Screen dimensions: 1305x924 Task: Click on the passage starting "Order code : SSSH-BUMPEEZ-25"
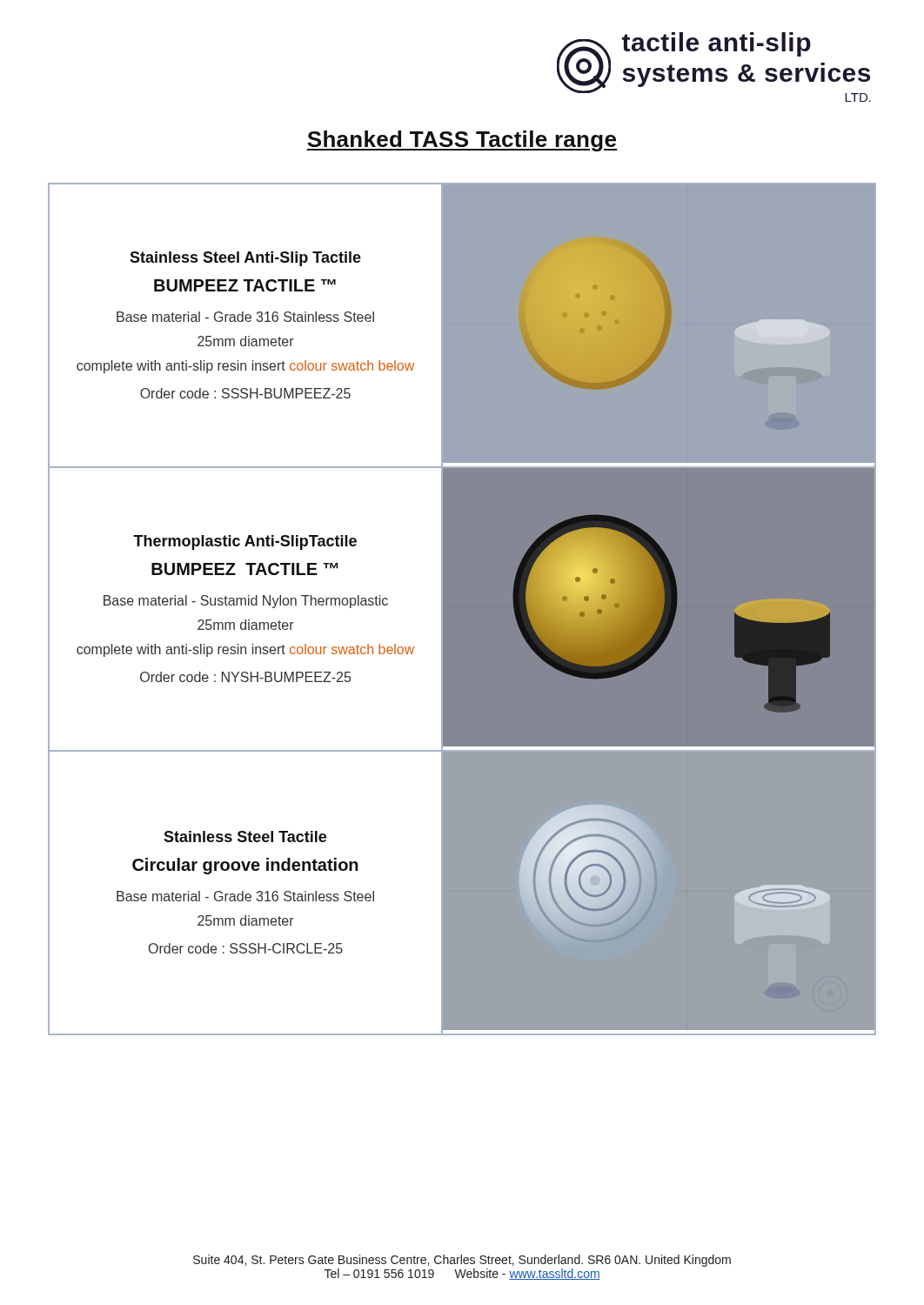(245, 394)
